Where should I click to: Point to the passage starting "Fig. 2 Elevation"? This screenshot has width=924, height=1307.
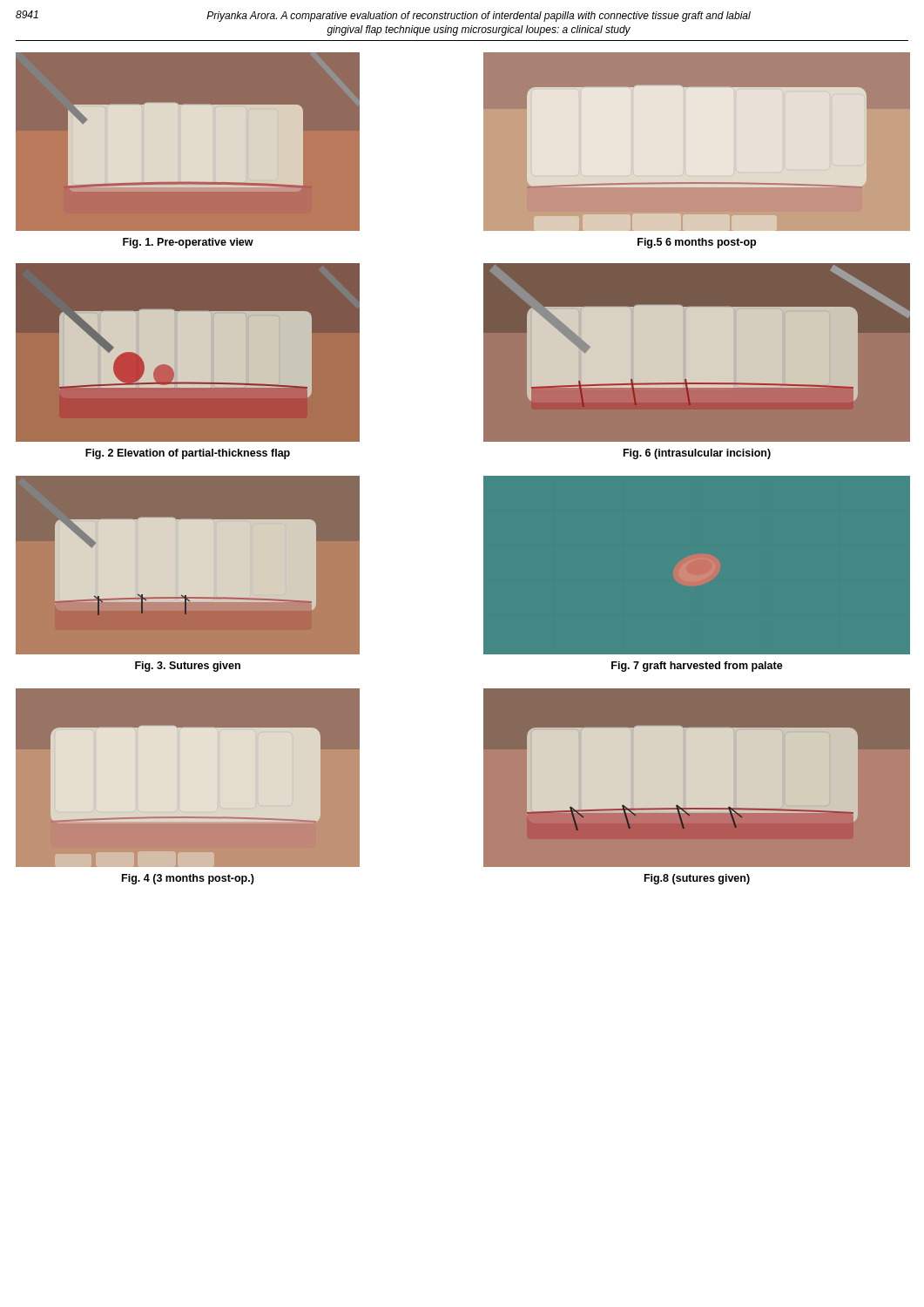pyautogui.click(x=188, y=453)
